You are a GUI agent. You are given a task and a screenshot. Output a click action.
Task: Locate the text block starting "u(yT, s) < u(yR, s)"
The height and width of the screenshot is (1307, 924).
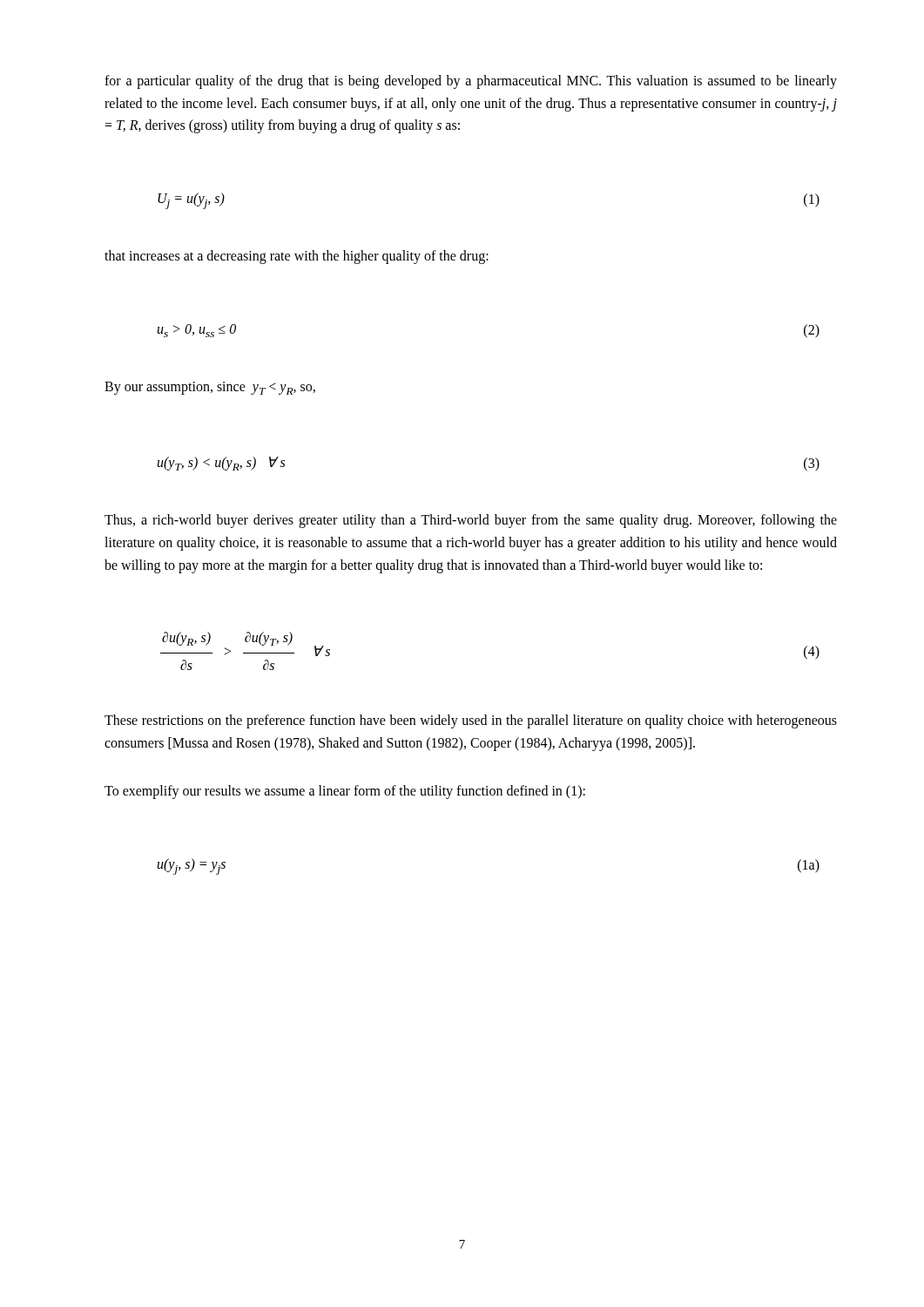point(219,464)
